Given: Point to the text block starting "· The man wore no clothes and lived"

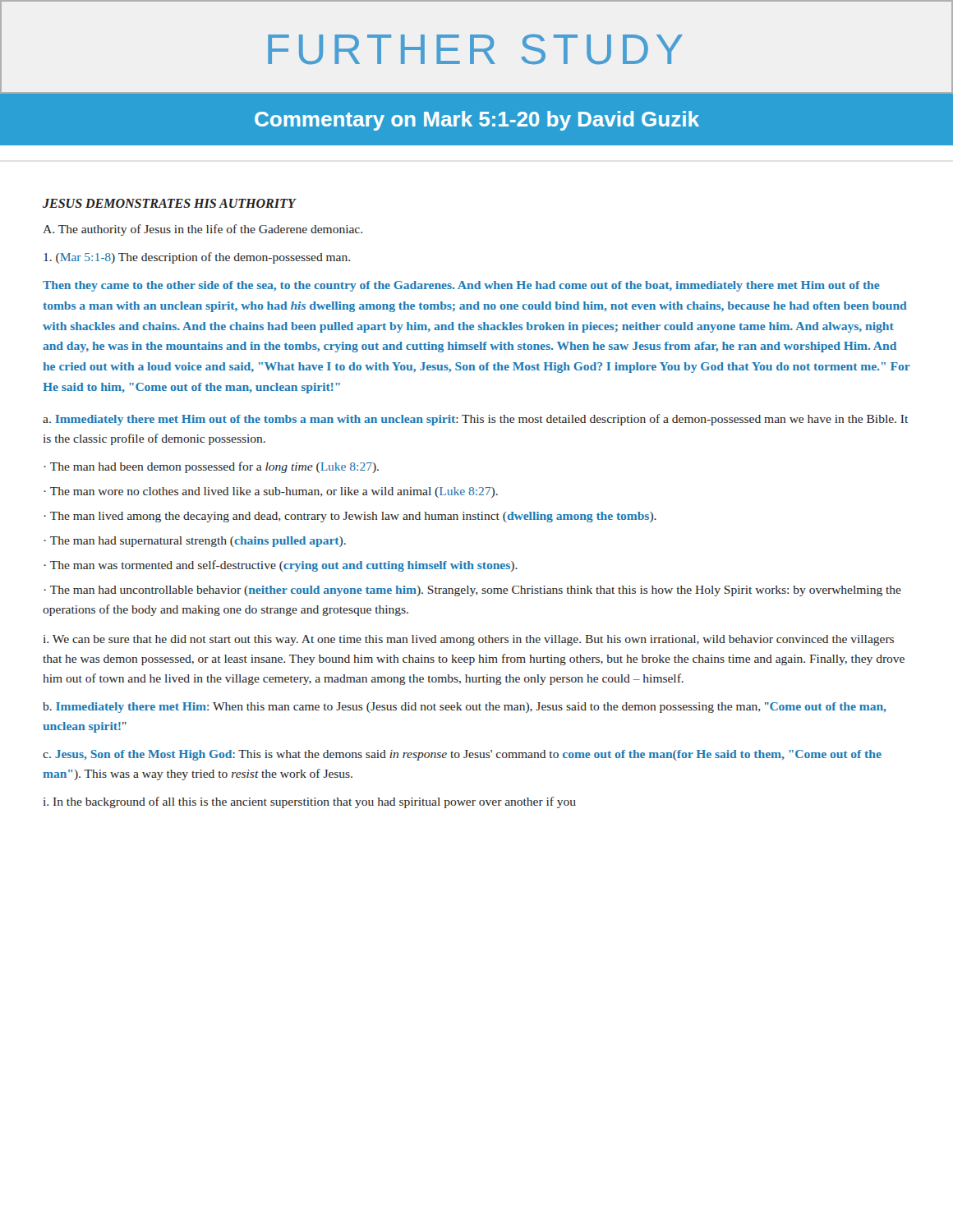Looking at the screenshot, I should [271, 491].
